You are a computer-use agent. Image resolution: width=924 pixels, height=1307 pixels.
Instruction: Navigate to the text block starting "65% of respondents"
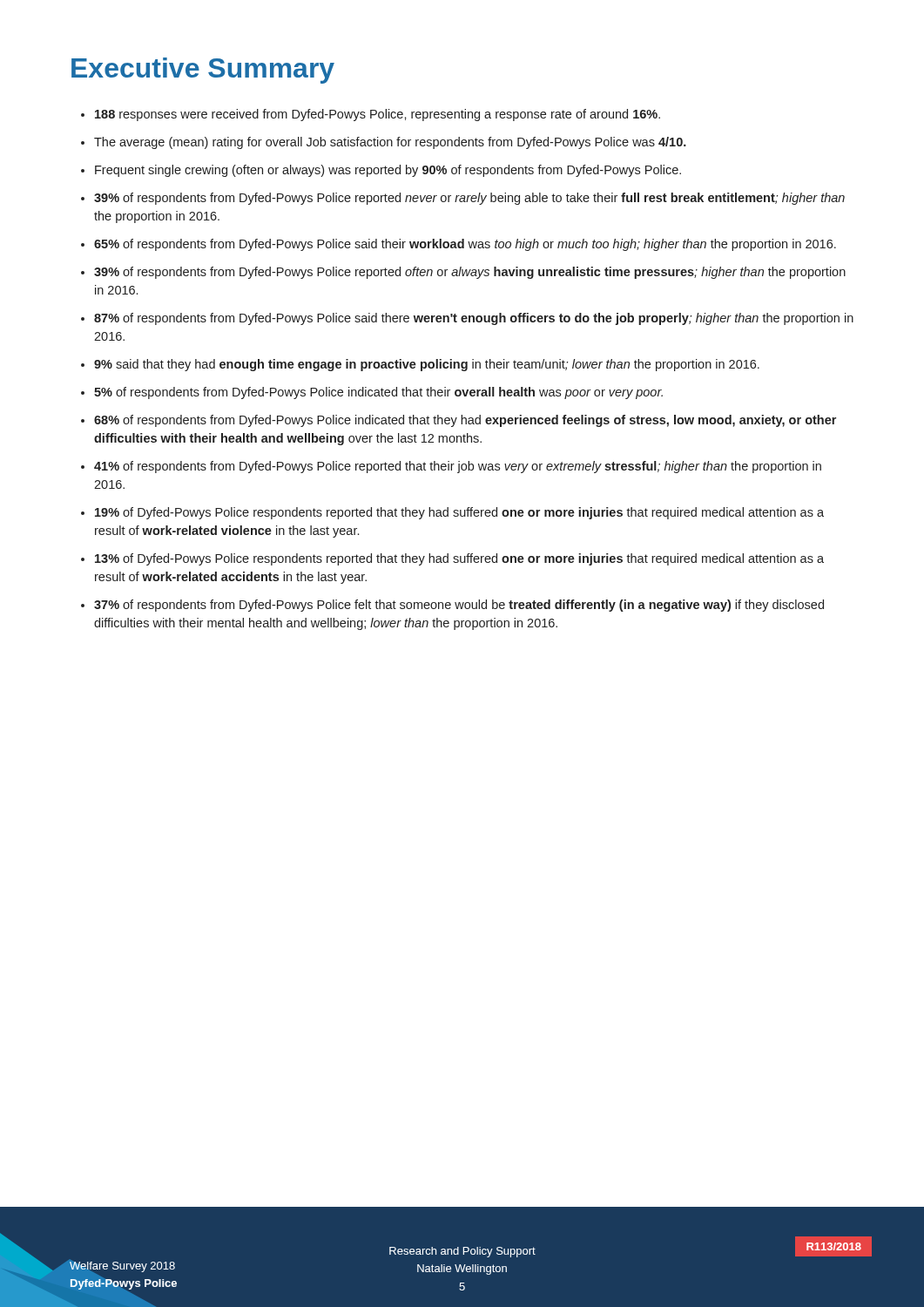(x=465, y=244)
